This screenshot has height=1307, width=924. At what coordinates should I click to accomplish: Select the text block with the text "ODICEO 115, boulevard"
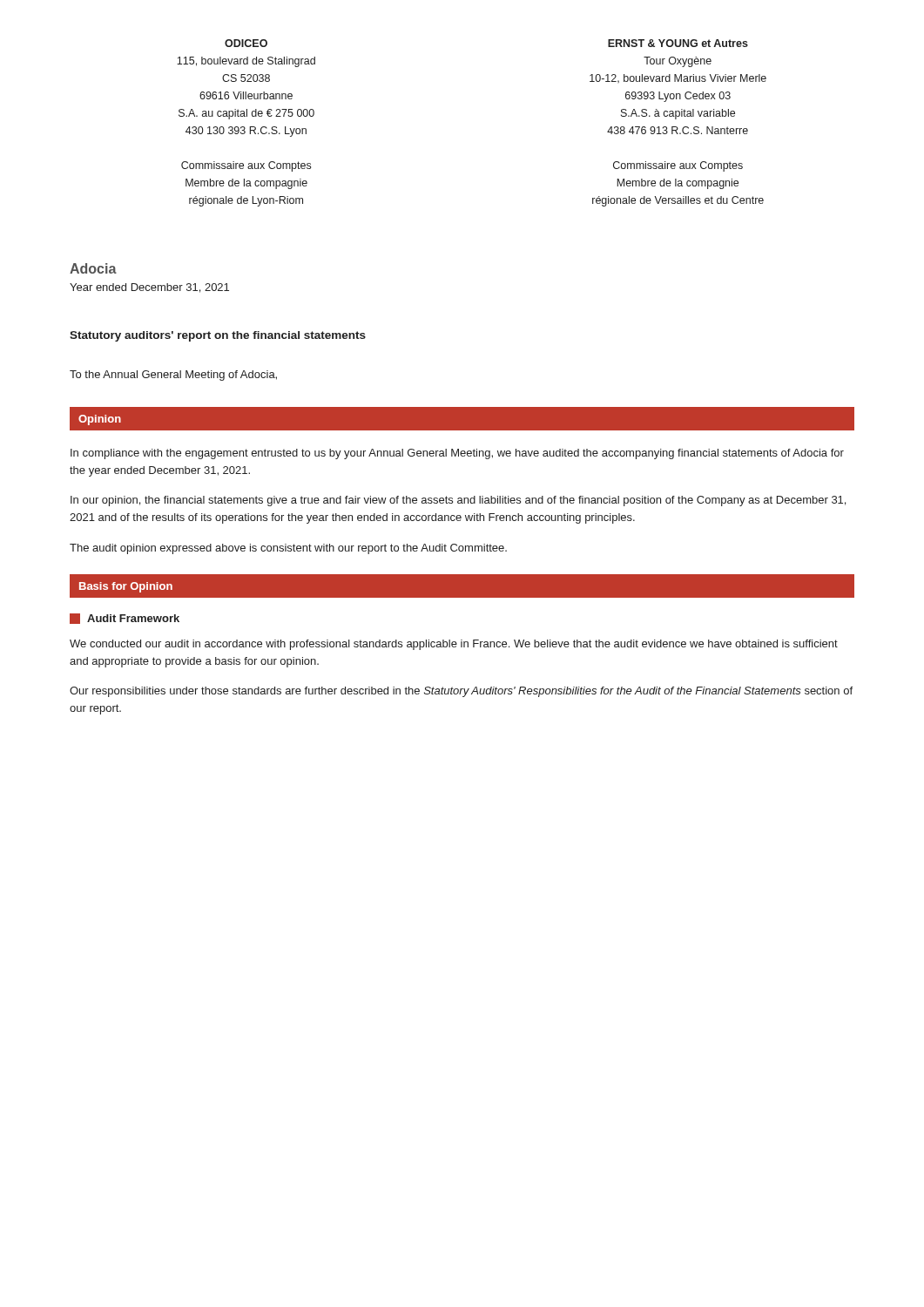246,121
